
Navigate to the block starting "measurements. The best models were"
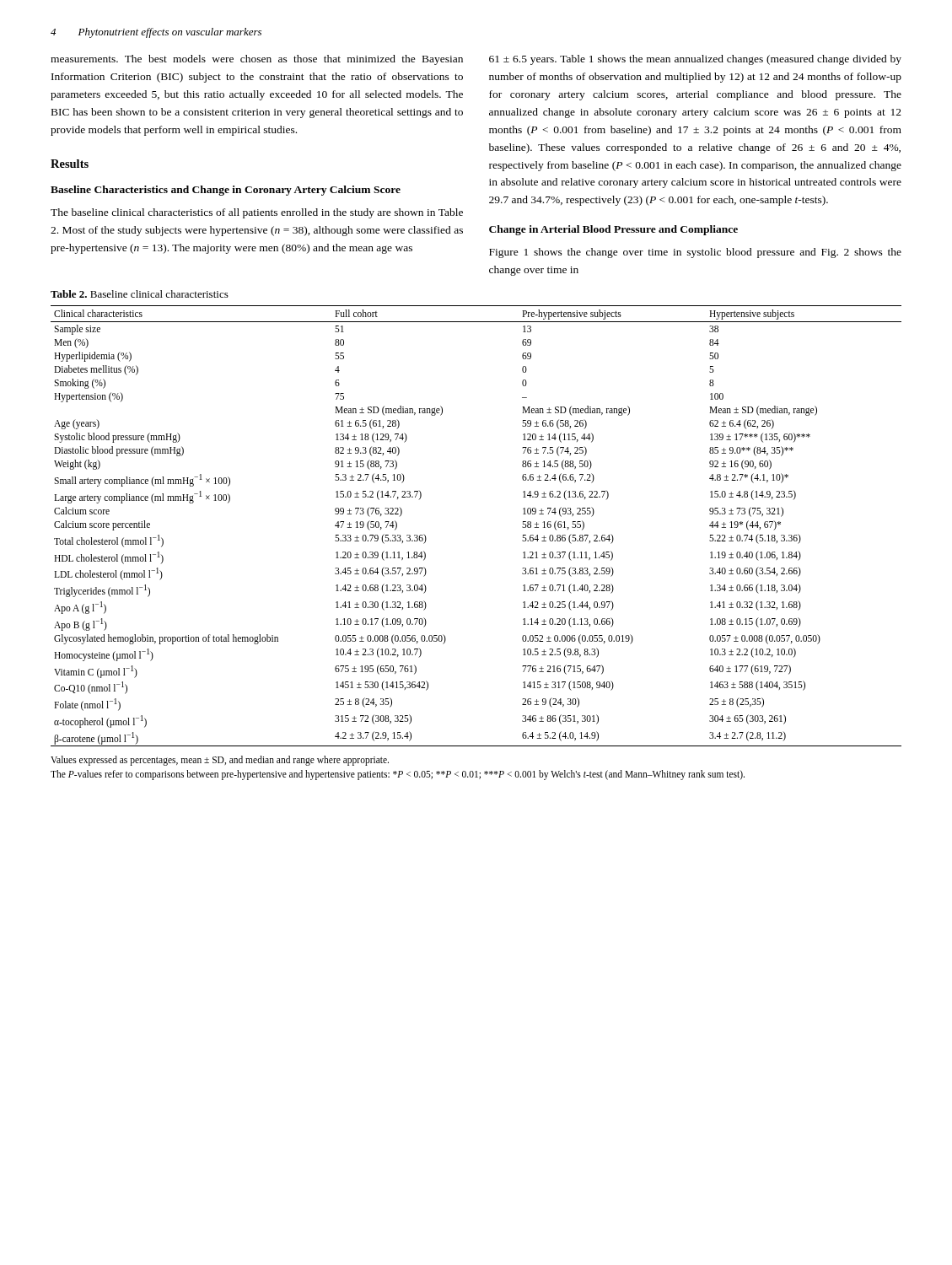[257, 94]
